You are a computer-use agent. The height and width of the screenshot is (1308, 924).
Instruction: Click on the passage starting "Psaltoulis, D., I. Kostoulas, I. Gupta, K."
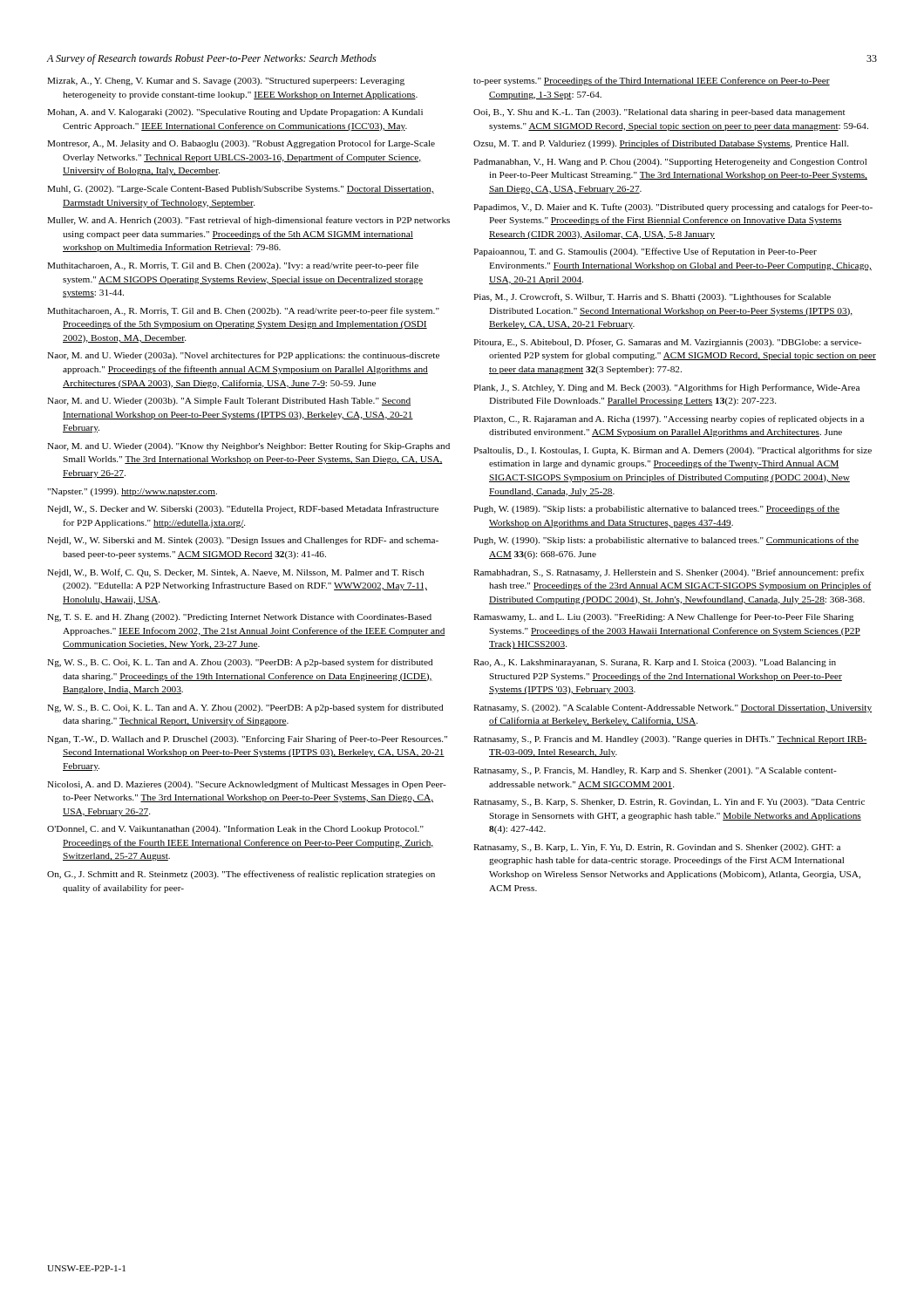[x=673, y=470]
